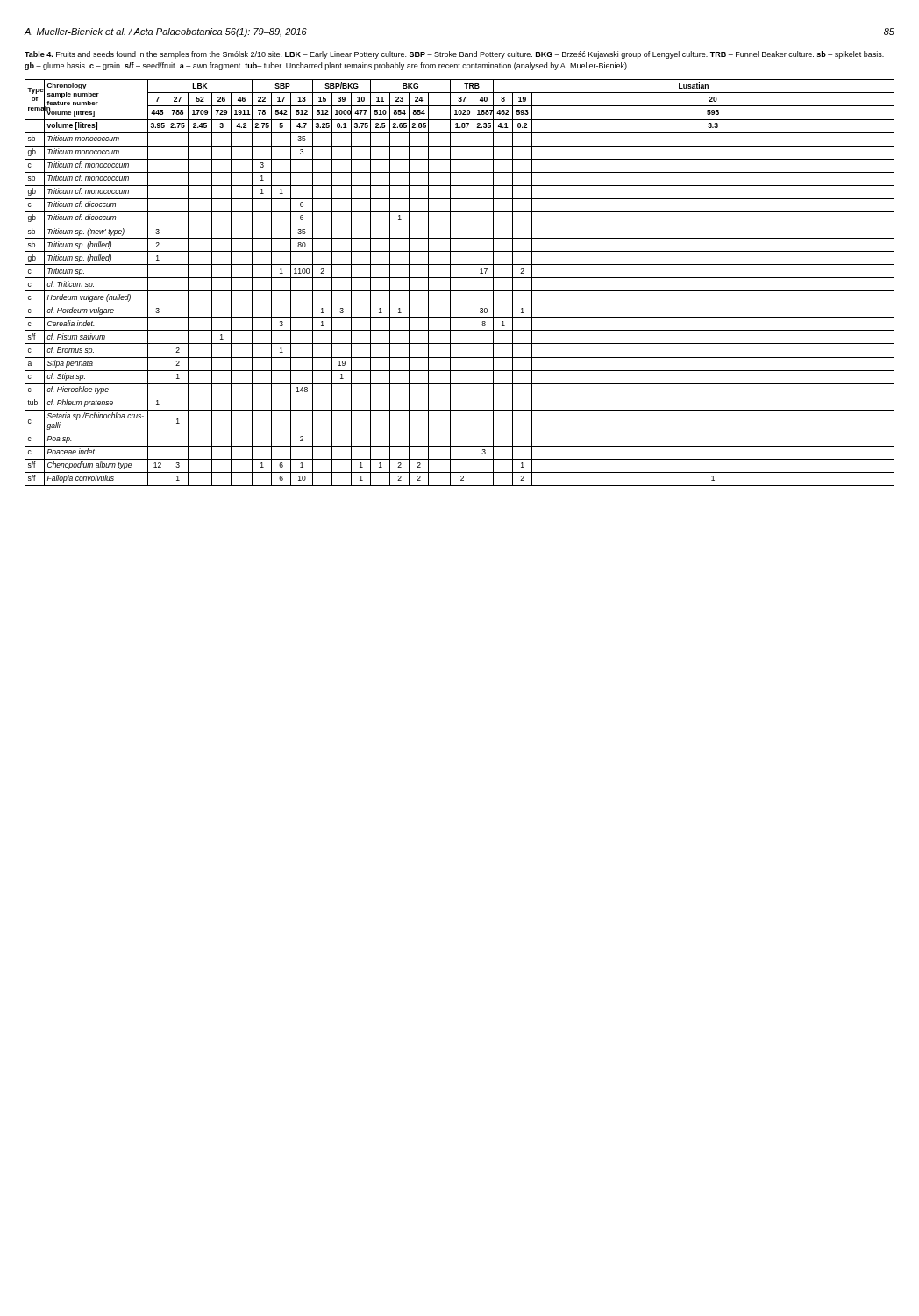The height and width of the screenshot is (1316, 919).
Task: Locate a table
Action: [460, 283]
